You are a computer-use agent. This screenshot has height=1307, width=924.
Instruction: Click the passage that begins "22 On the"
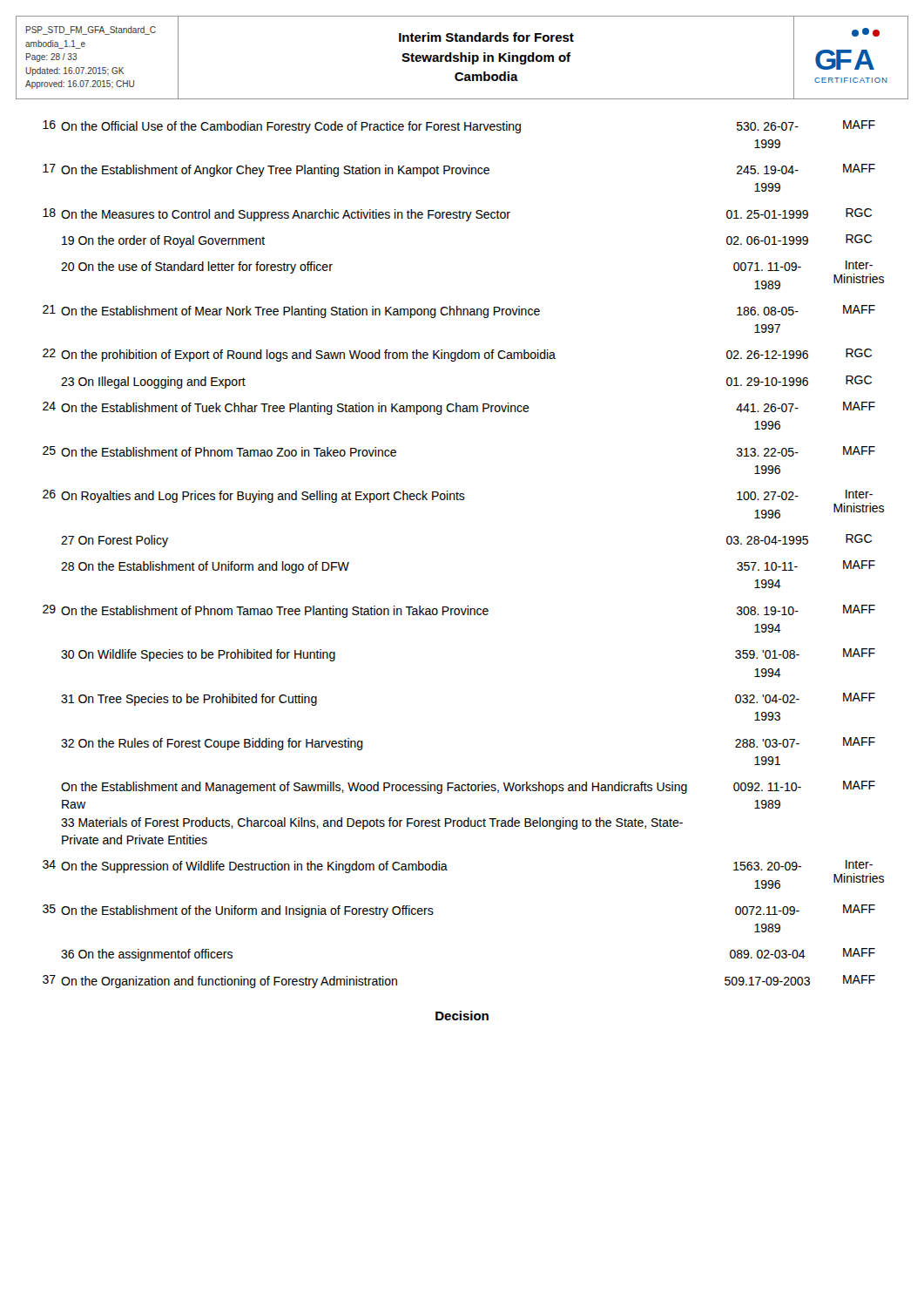[462, 355]
